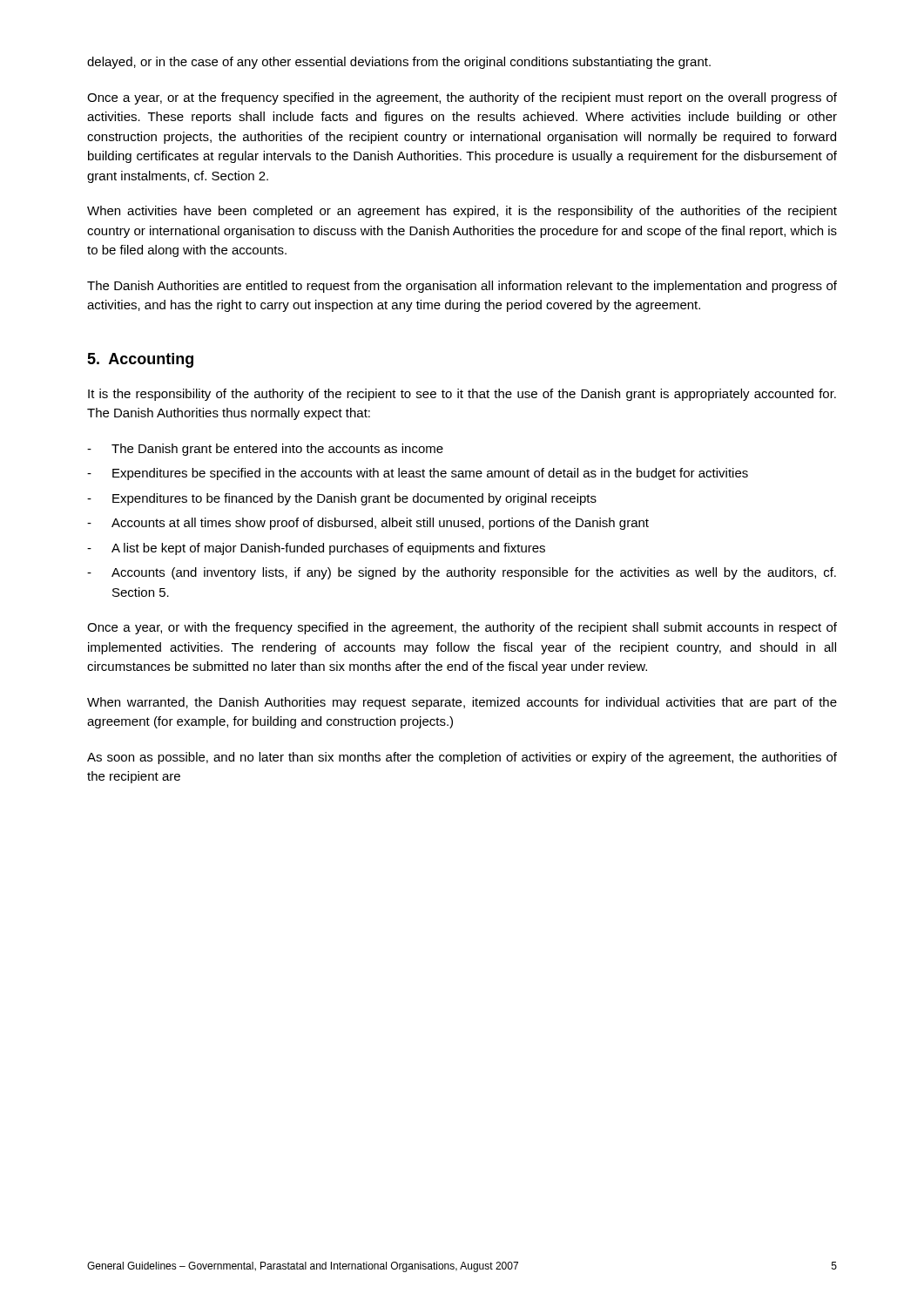Click on the region starting "- Expenditures be specified in"
Screen dimensions: 1307x924
(x=462, y=473)
